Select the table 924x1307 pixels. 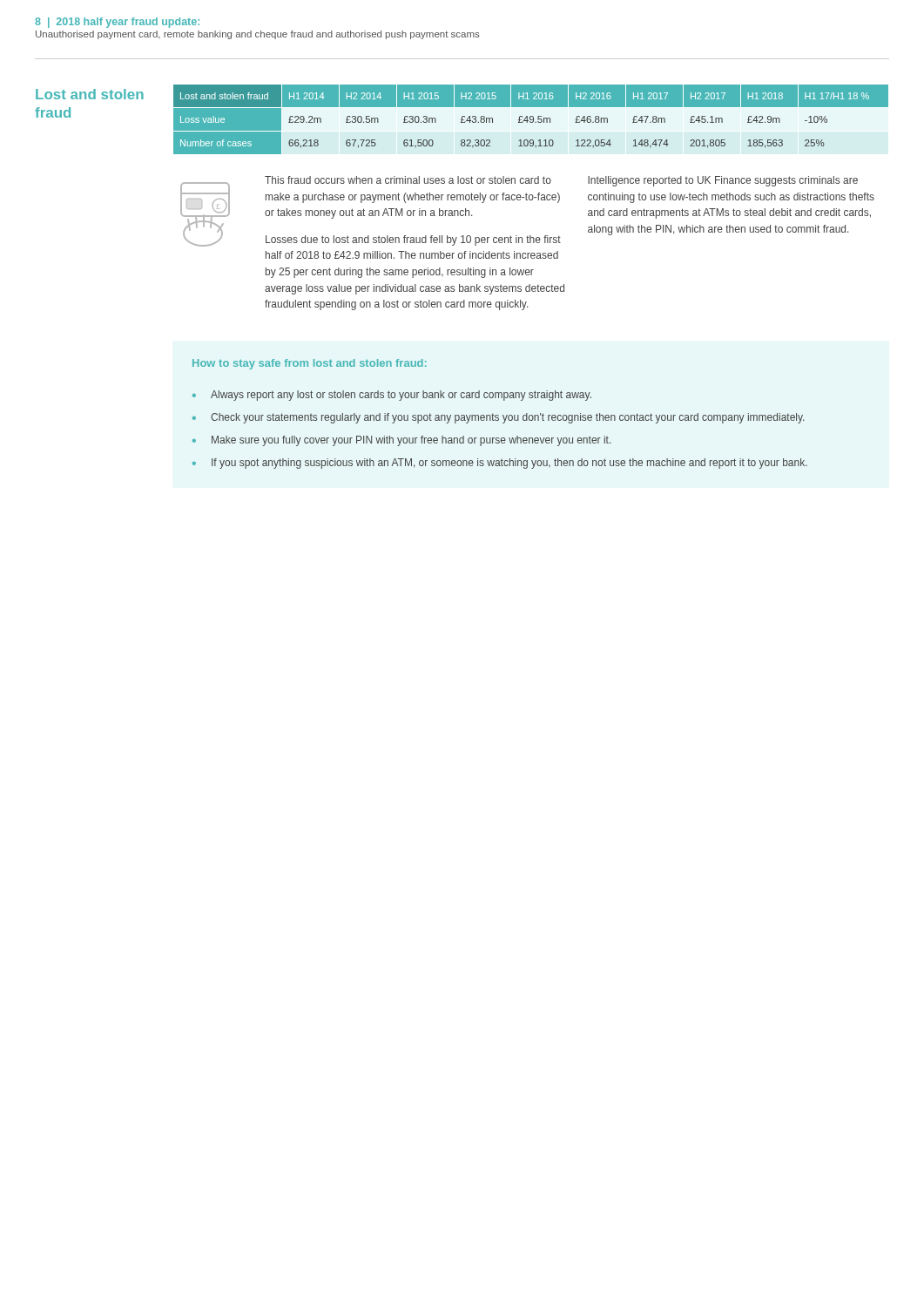pyautogui.click(x=531, y=119)
